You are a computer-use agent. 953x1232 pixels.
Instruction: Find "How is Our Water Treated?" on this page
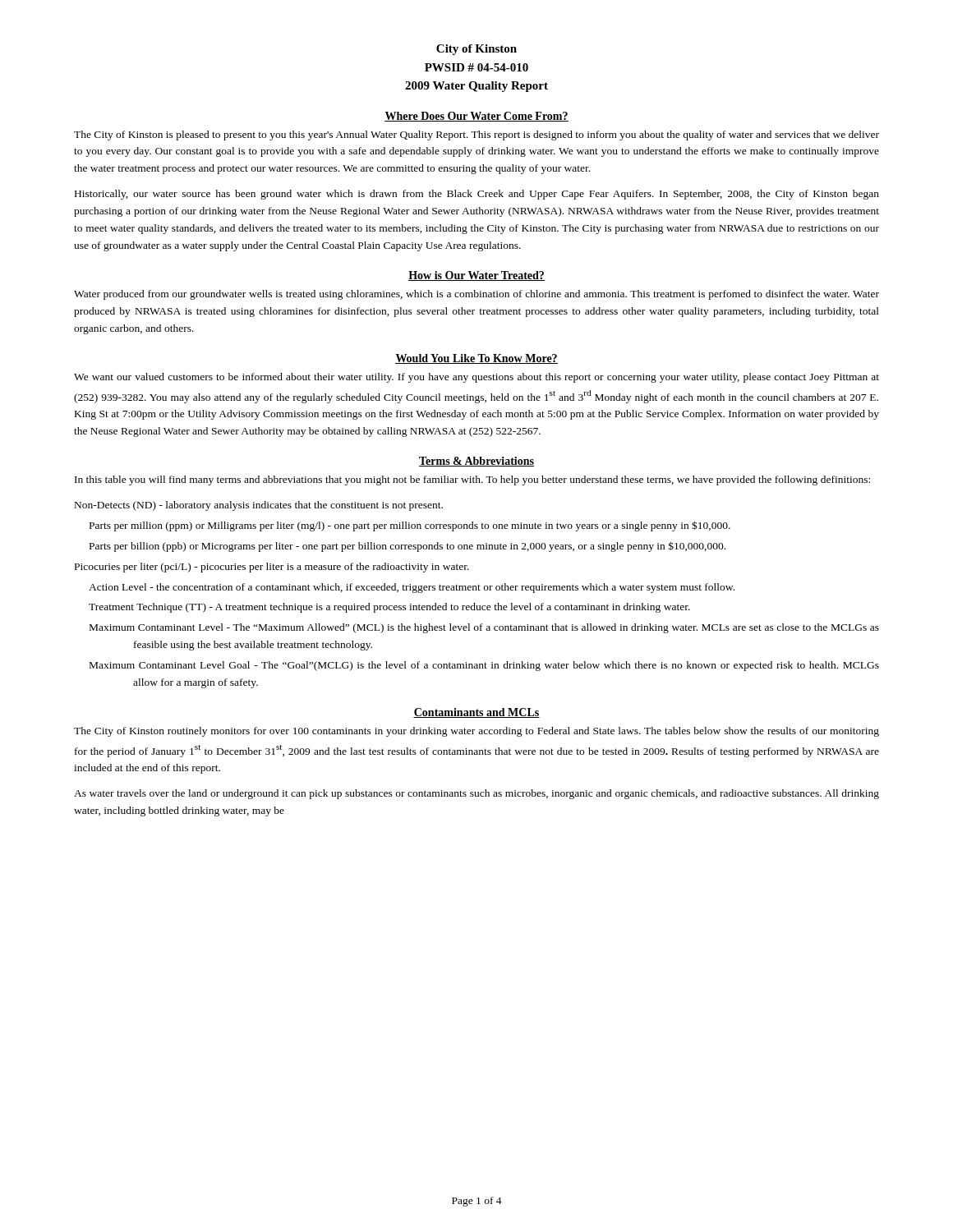pyautogui.click(x=476, y=275)
